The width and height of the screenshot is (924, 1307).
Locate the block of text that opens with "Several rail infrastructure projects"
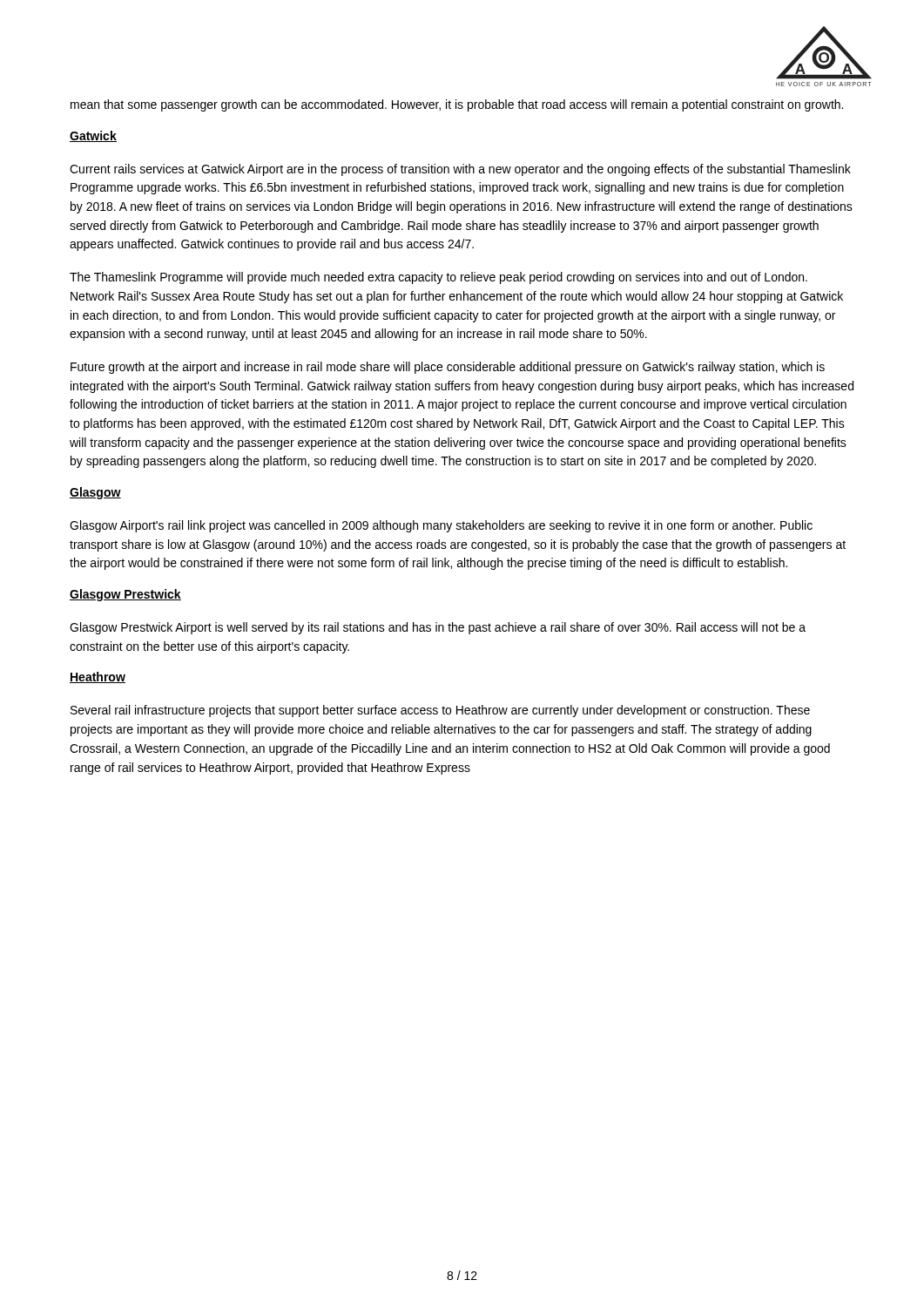[462, 740]
